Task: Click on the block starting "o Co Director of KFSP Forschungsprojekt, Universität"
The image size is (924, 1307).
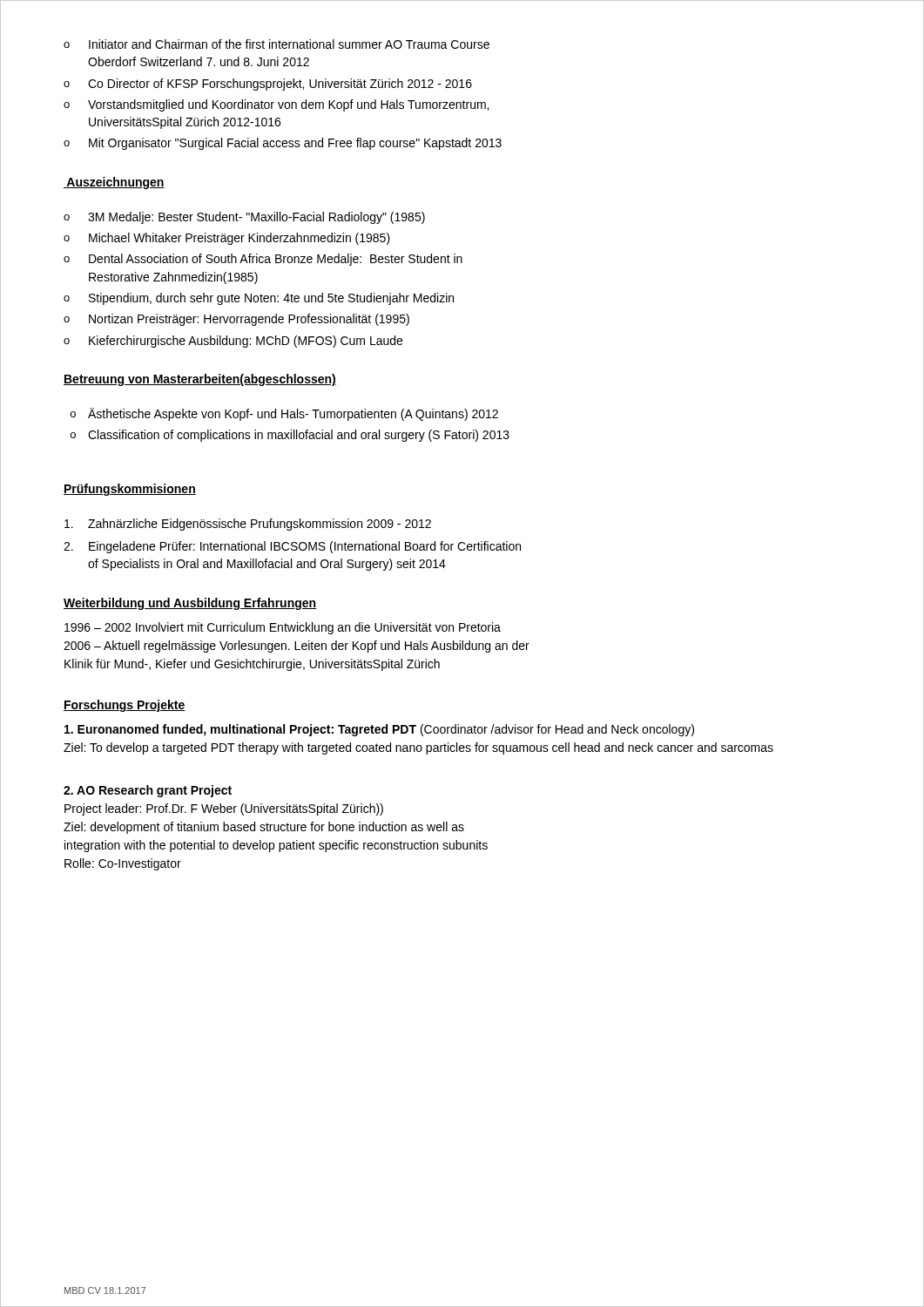Action: tap(462, 83)
